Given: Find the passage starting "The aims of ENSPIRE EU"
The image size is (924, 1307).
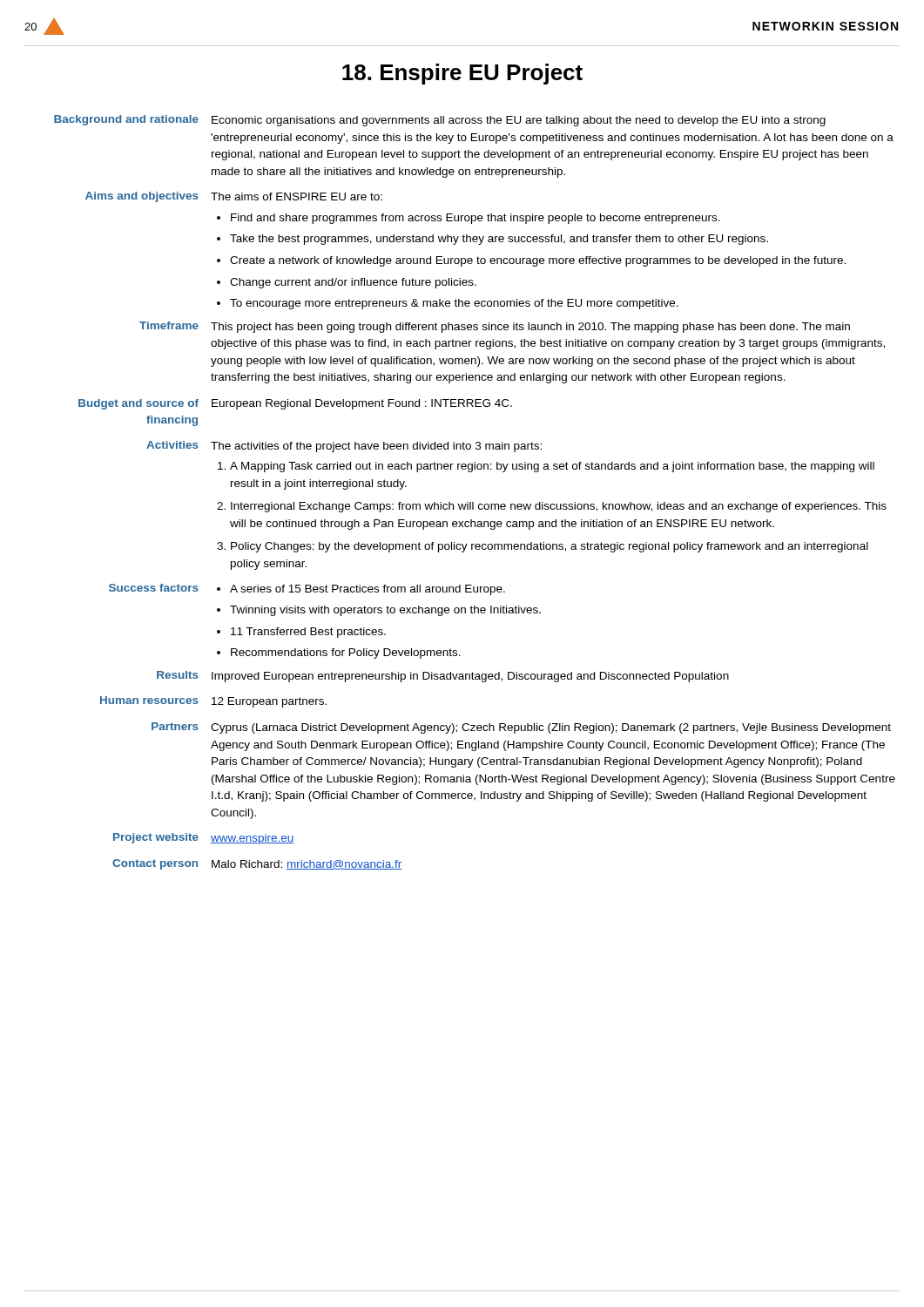Looking at the screenshot, I should click(555, 251).
